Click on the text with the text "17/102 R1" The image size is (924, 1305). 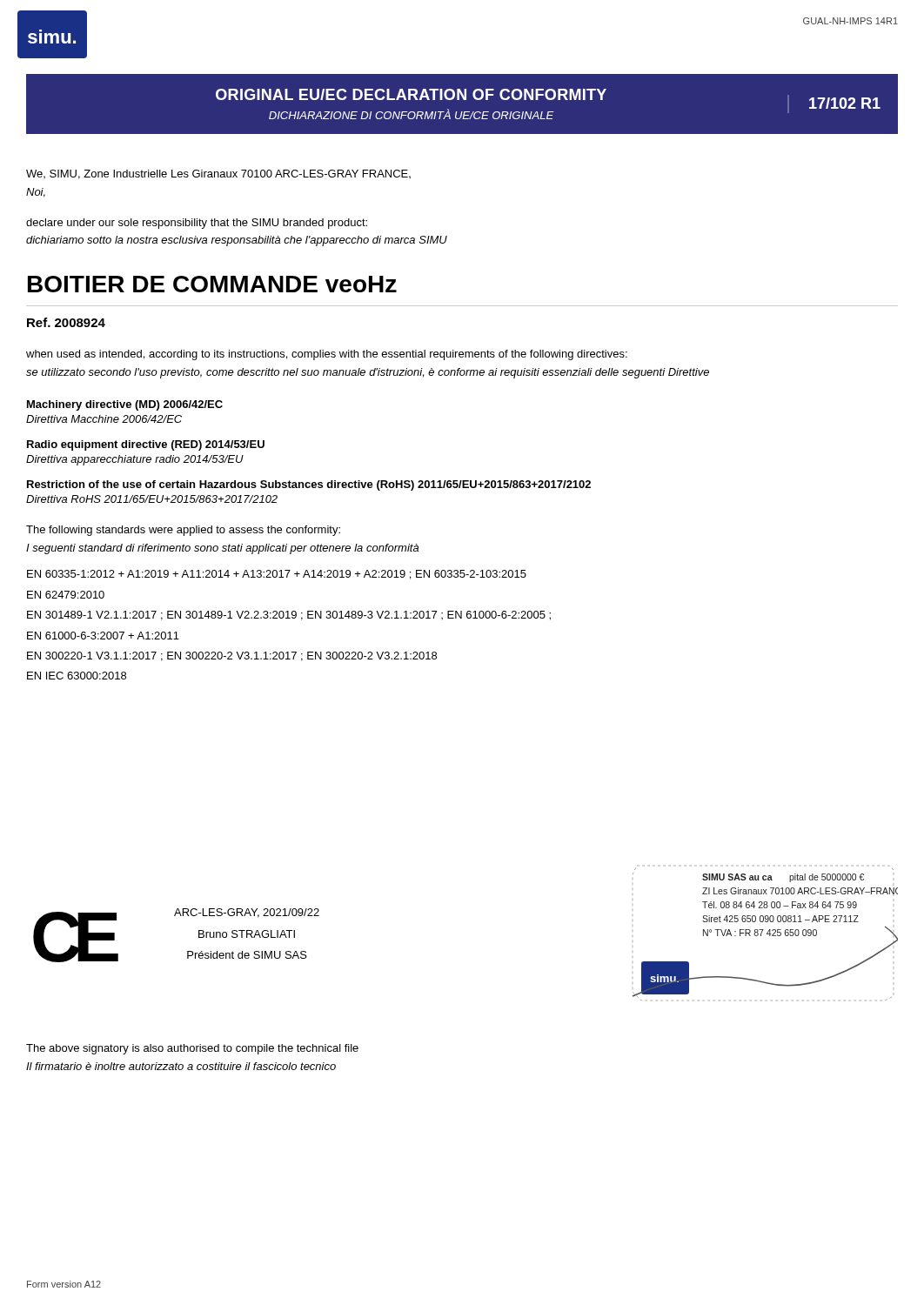pyautogui.click(x=844, y=104)
